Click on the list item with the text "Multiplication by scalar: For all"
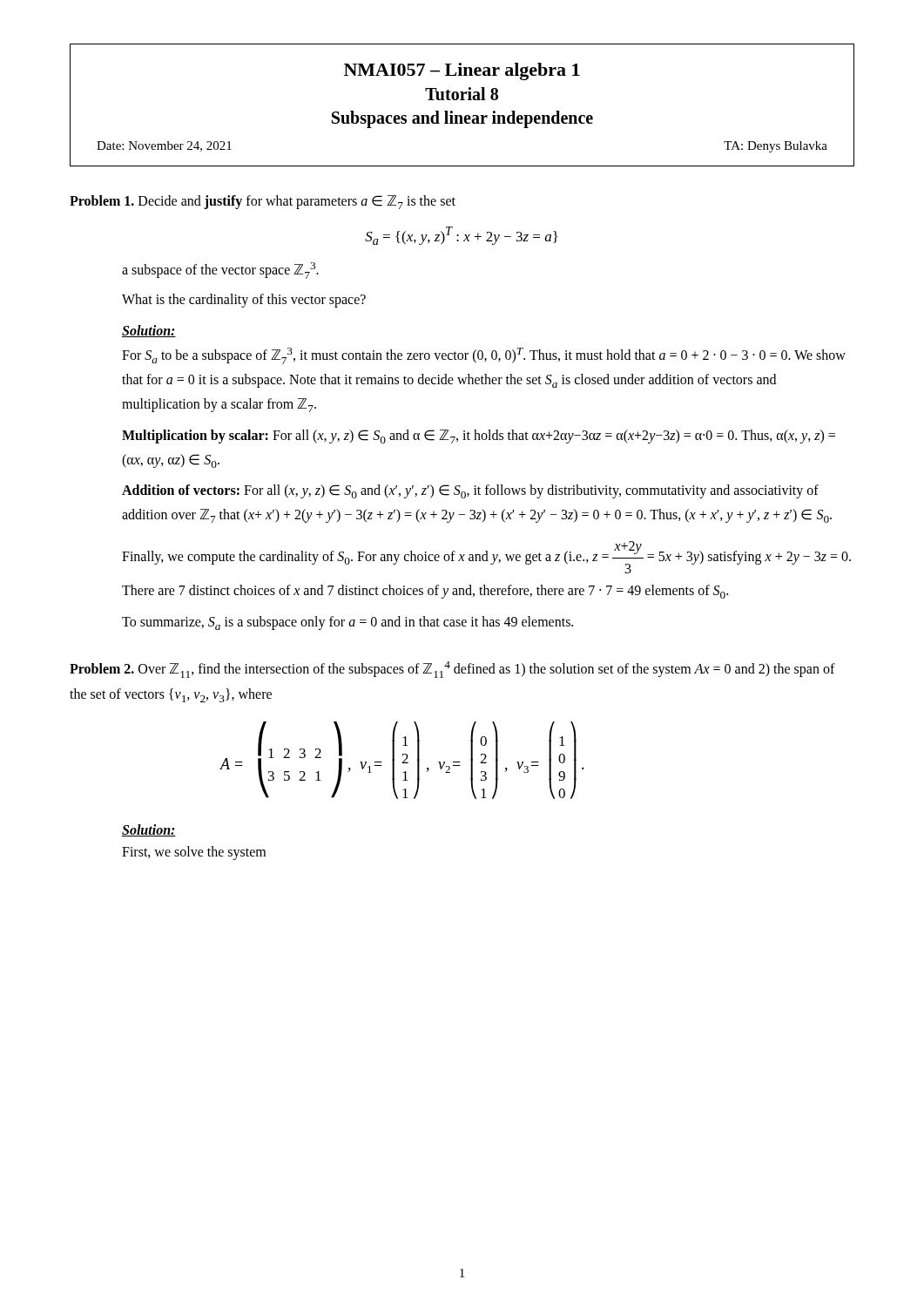924x1307 pixels. point(479,449)
